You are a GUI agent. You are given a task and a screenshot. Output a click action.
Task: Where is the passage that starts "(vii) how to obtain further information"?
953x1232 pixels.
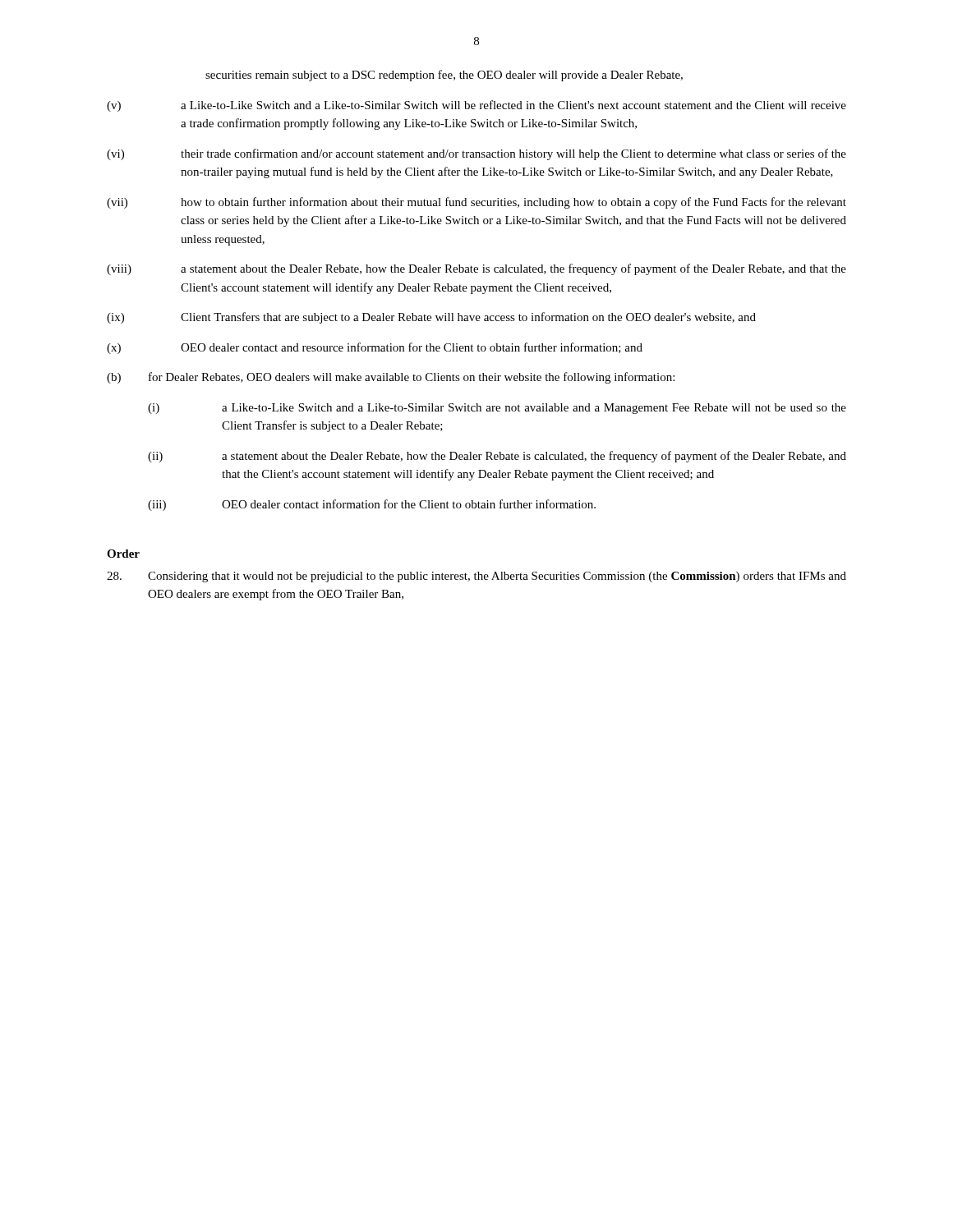(x=476, y=220)
